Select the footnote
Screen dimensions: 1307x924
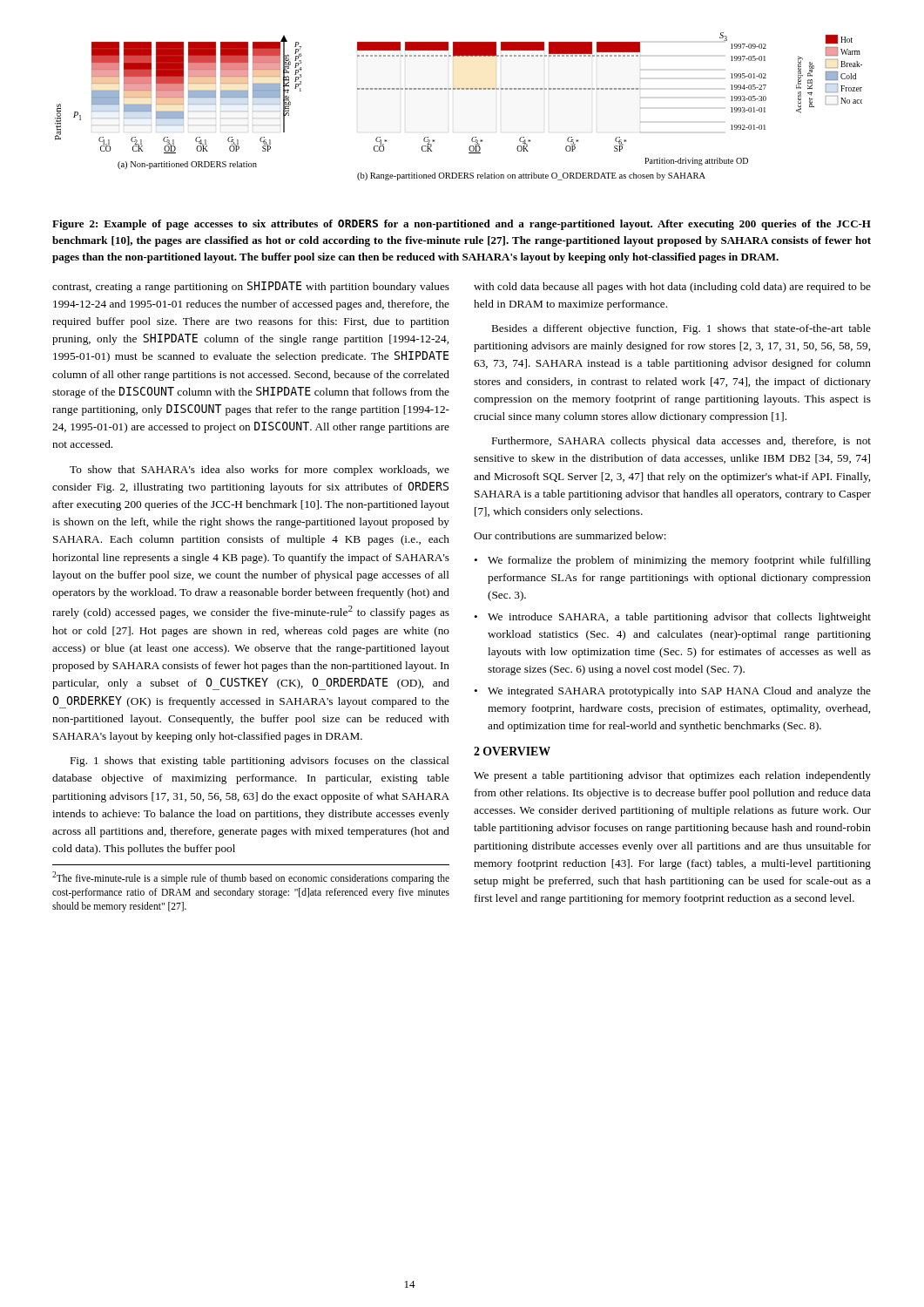point(251,891)
